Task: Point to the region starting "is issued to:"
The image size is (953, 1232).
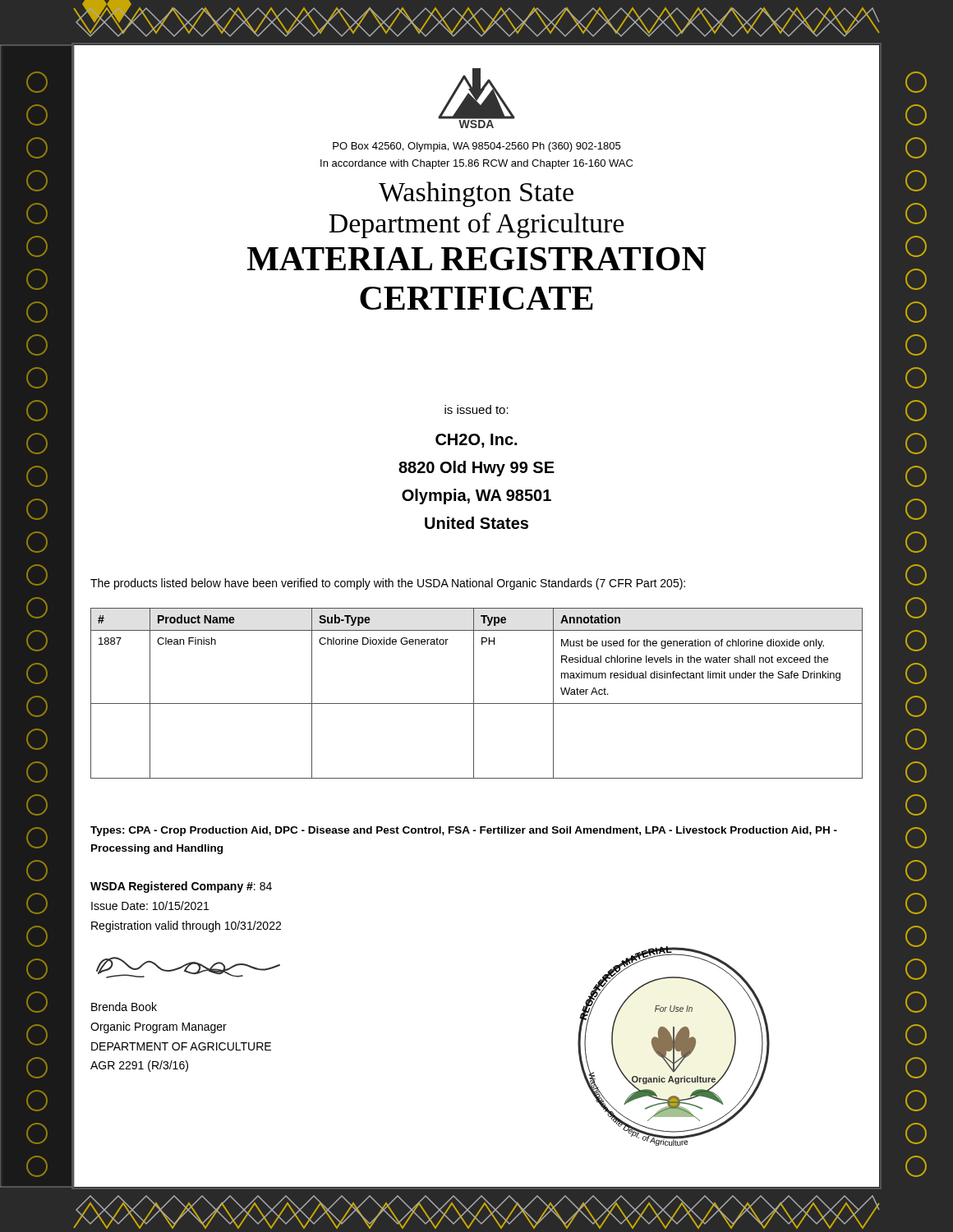Action: click(x=476, y=409)
